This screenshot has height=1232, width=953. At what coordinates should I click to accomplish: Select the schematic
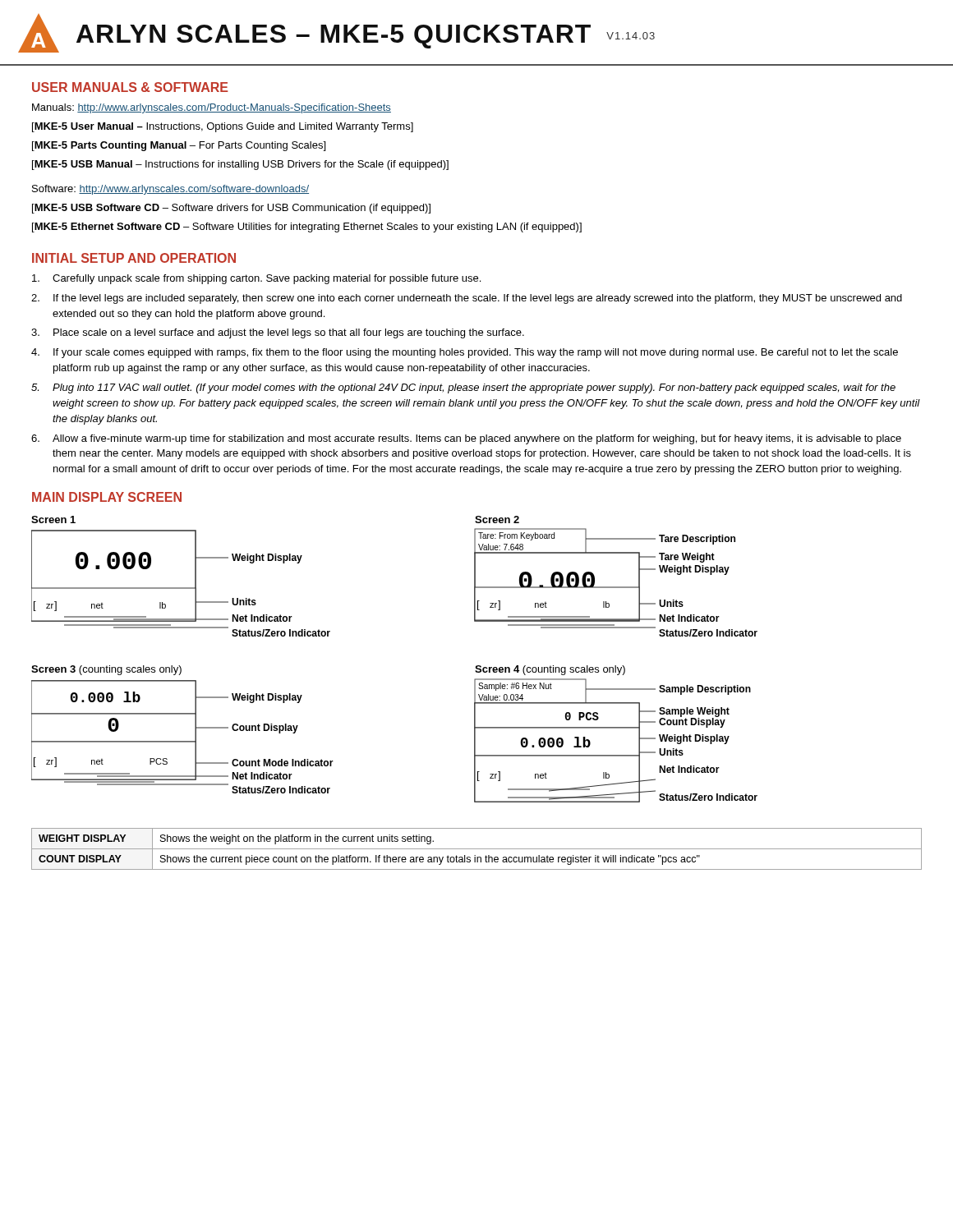coord(476,663)
